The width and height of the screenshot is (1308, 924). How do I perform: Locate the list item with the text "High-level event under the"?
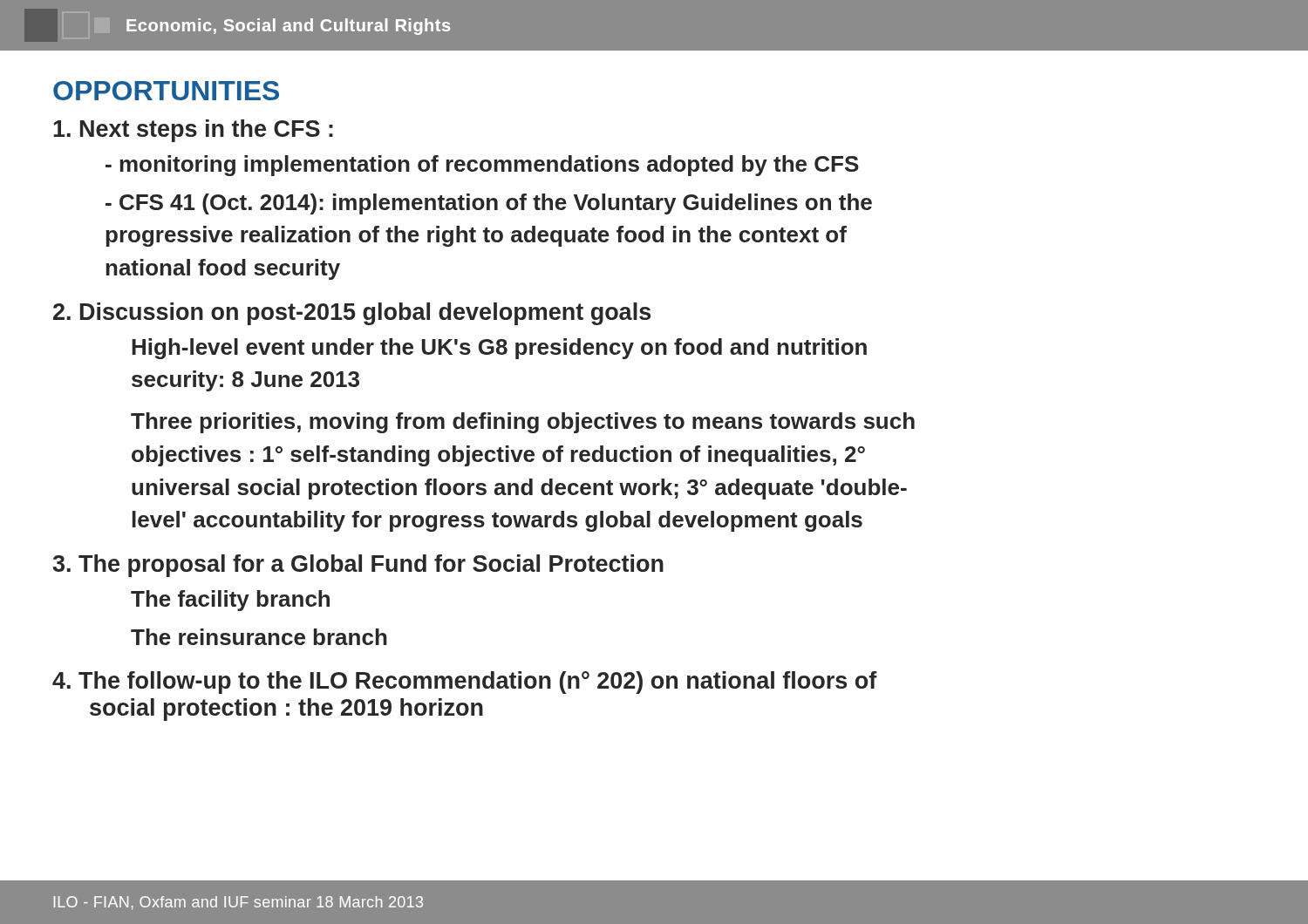click(499, 363)
